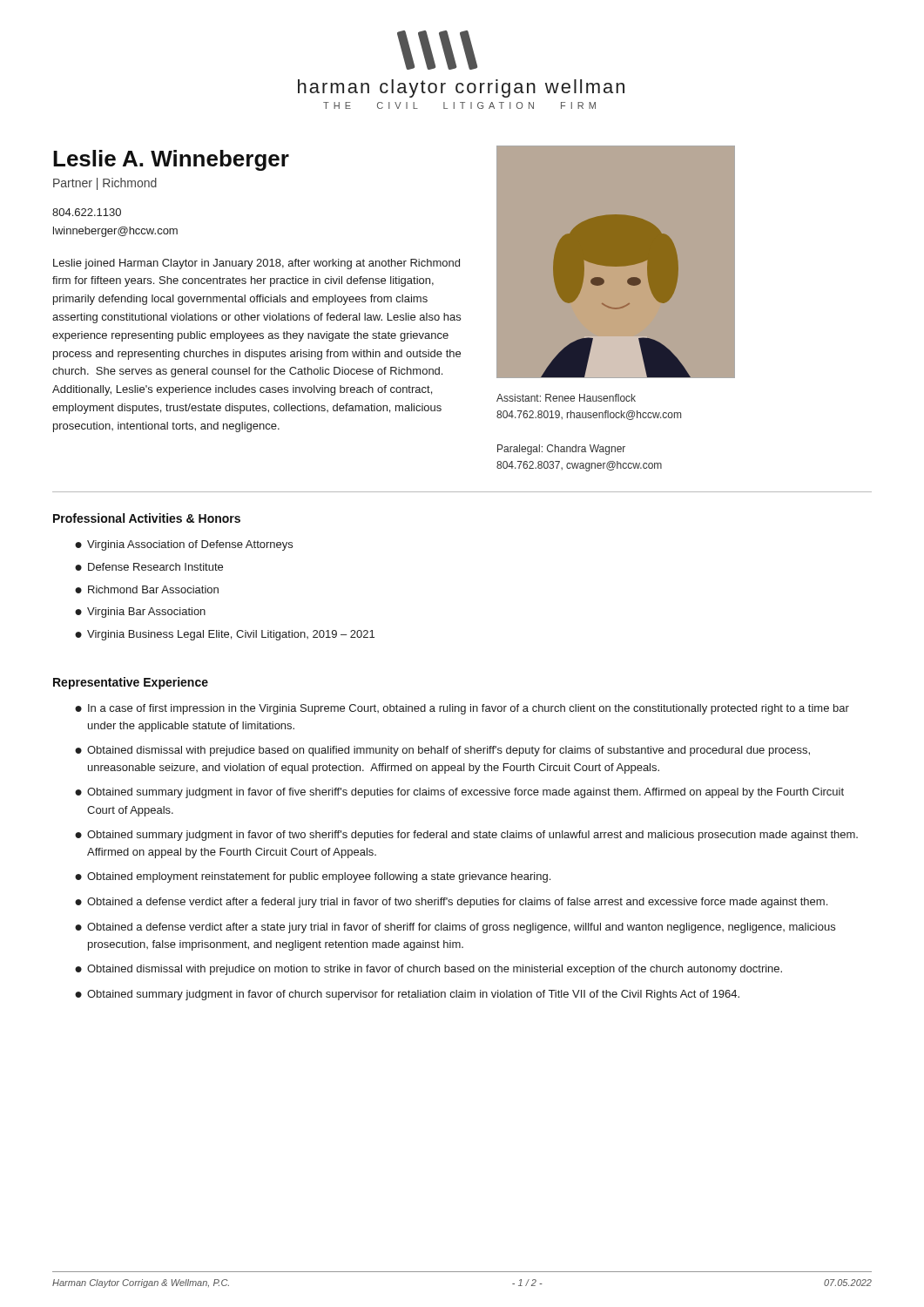Screen dimensions: 1307x924
Task: Select the passage starting "● Virginia Business Legal Elite, Civil Litigation, 2019"
Action: [x=225, y=635]
